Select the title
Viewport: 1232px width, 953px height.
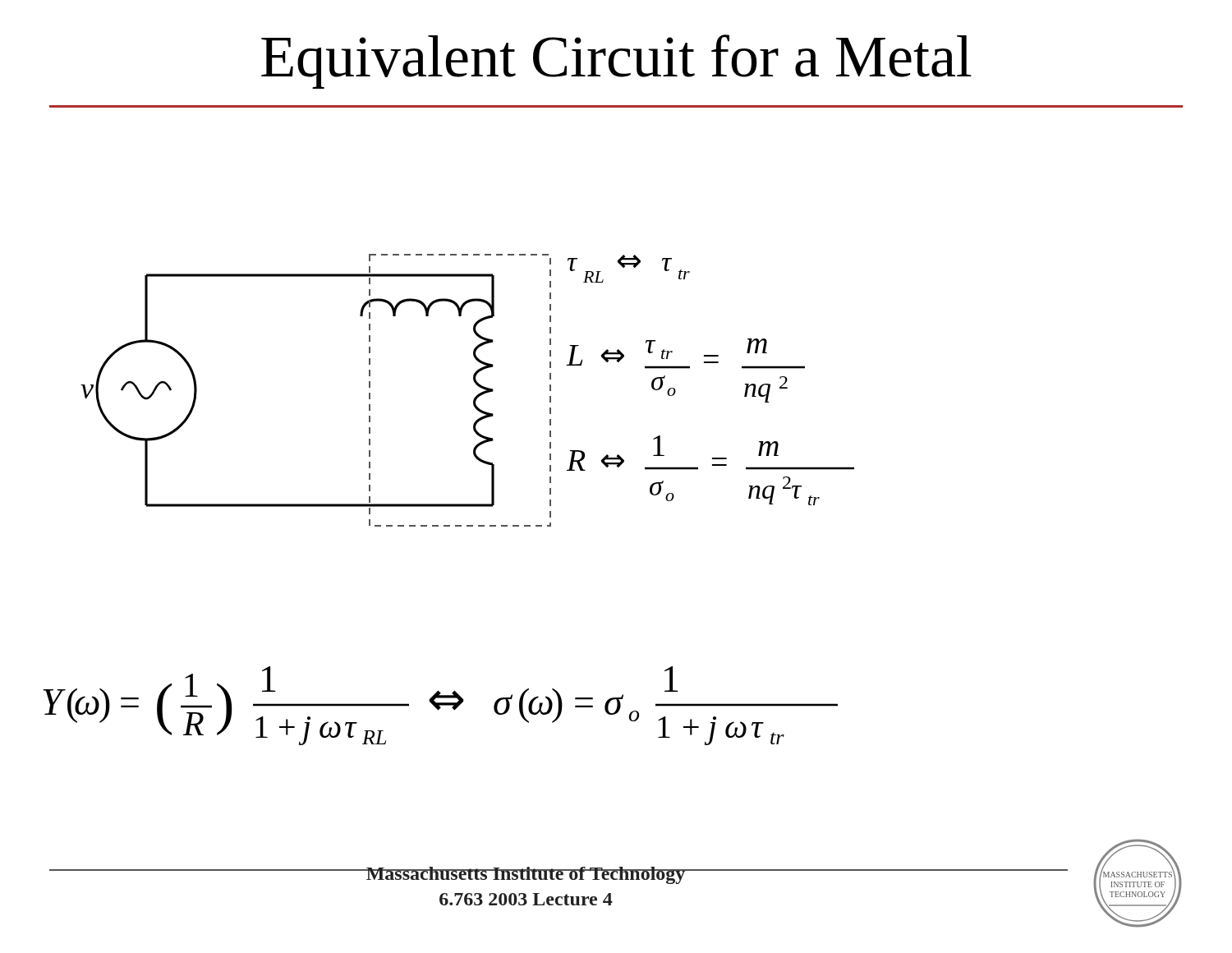pyautogui.click(x=616, y=57)
